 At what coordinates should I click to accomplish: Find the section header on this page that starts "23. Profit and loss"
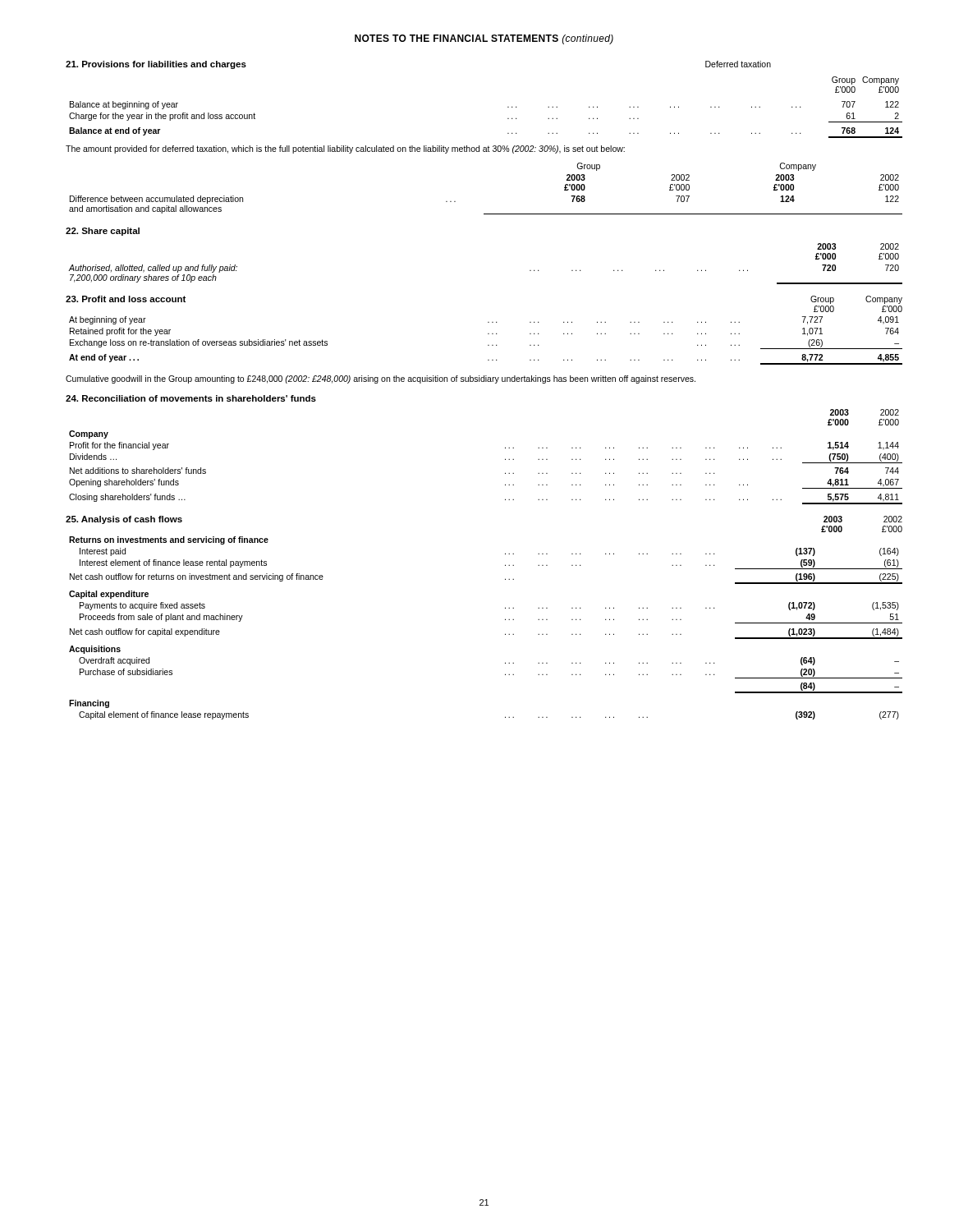122,299
